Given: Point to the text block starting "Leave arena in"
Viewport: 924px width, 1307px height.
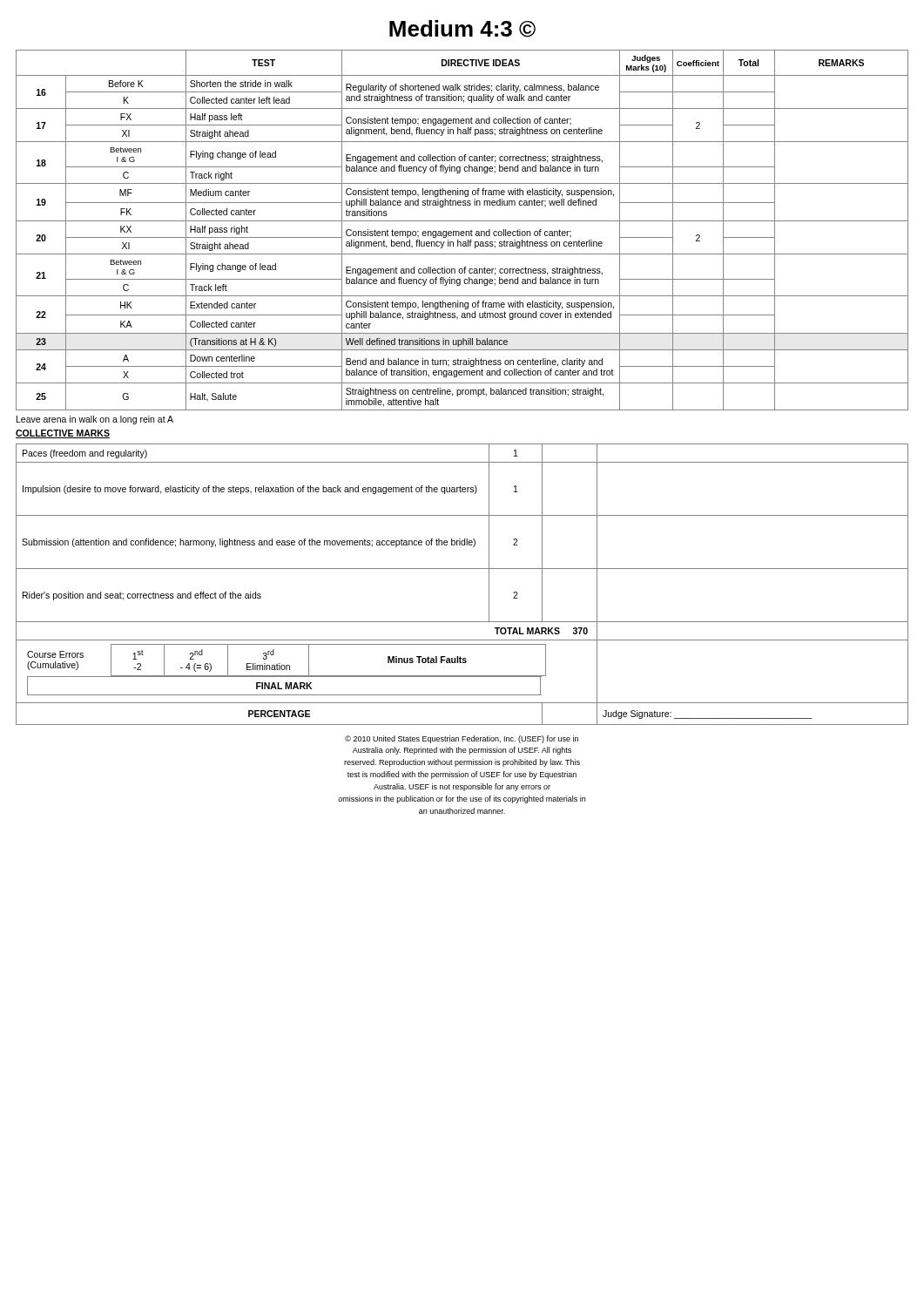Looking at the screenshot, I should coord(94,419).
